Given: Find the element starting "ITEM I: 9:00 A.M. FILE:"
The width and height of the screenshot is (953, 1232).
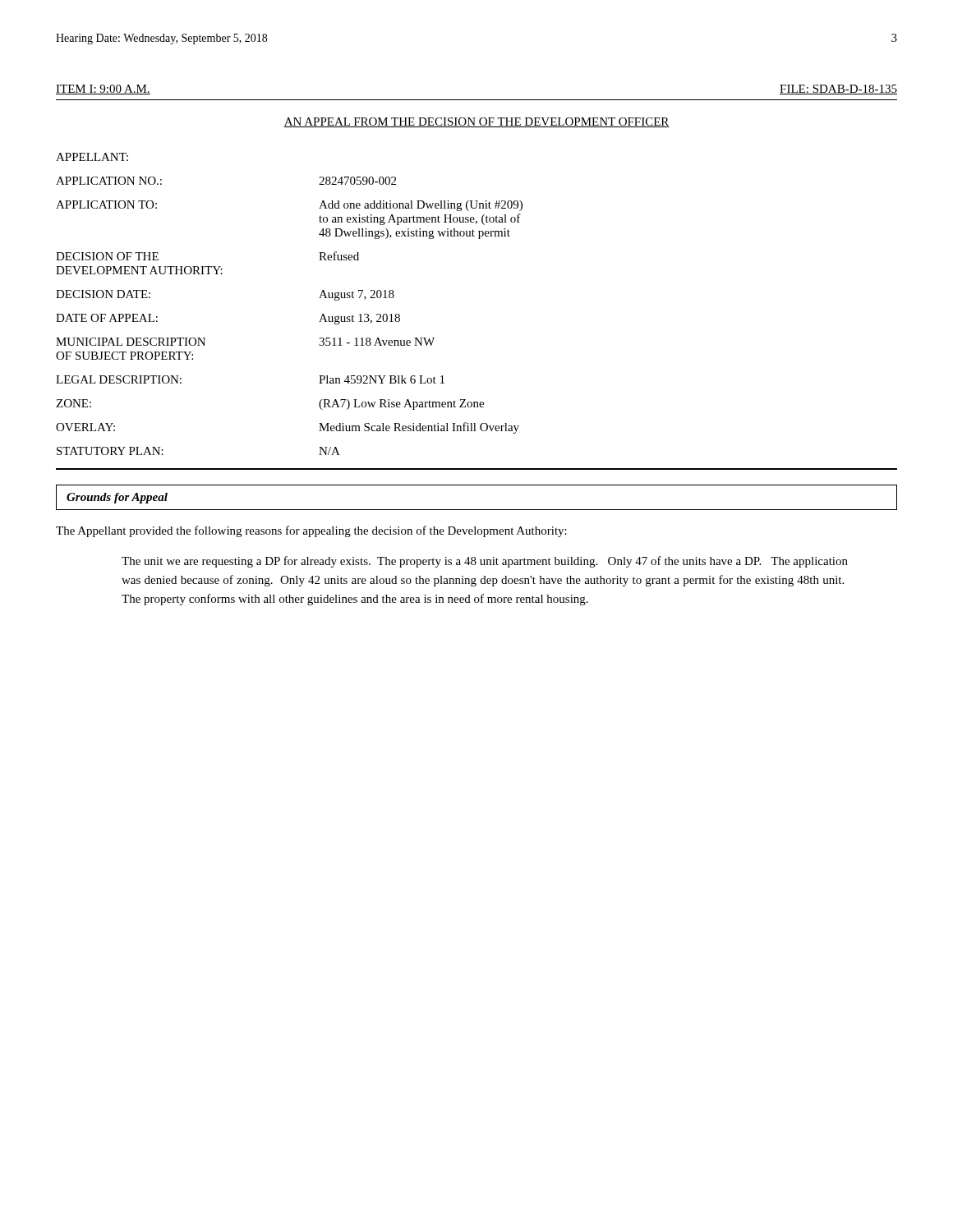Looking at the screenshot, I should pos(476,89).
